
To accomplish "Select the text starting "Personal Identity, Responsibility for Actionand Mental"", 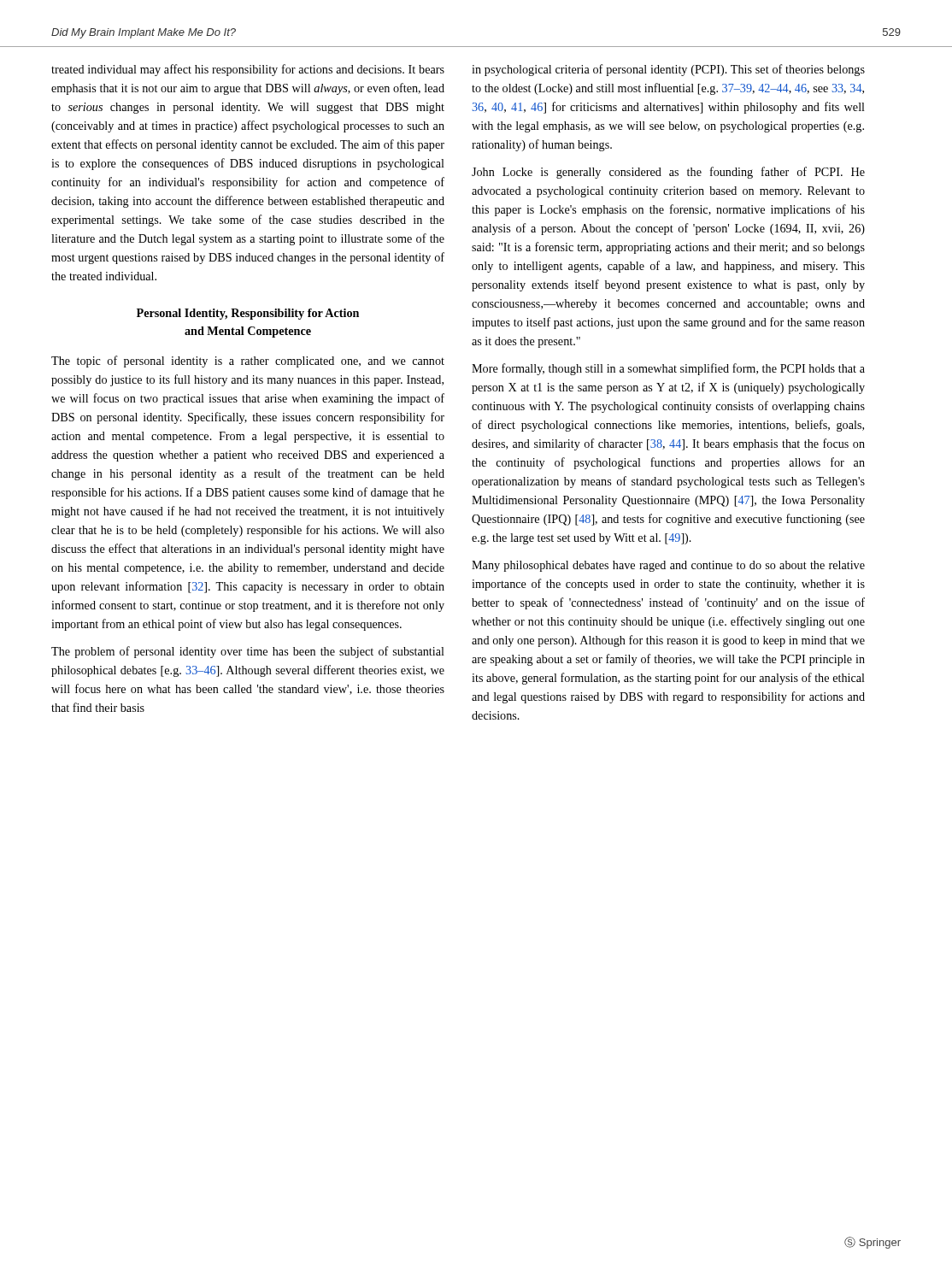I will pos(248,322).
